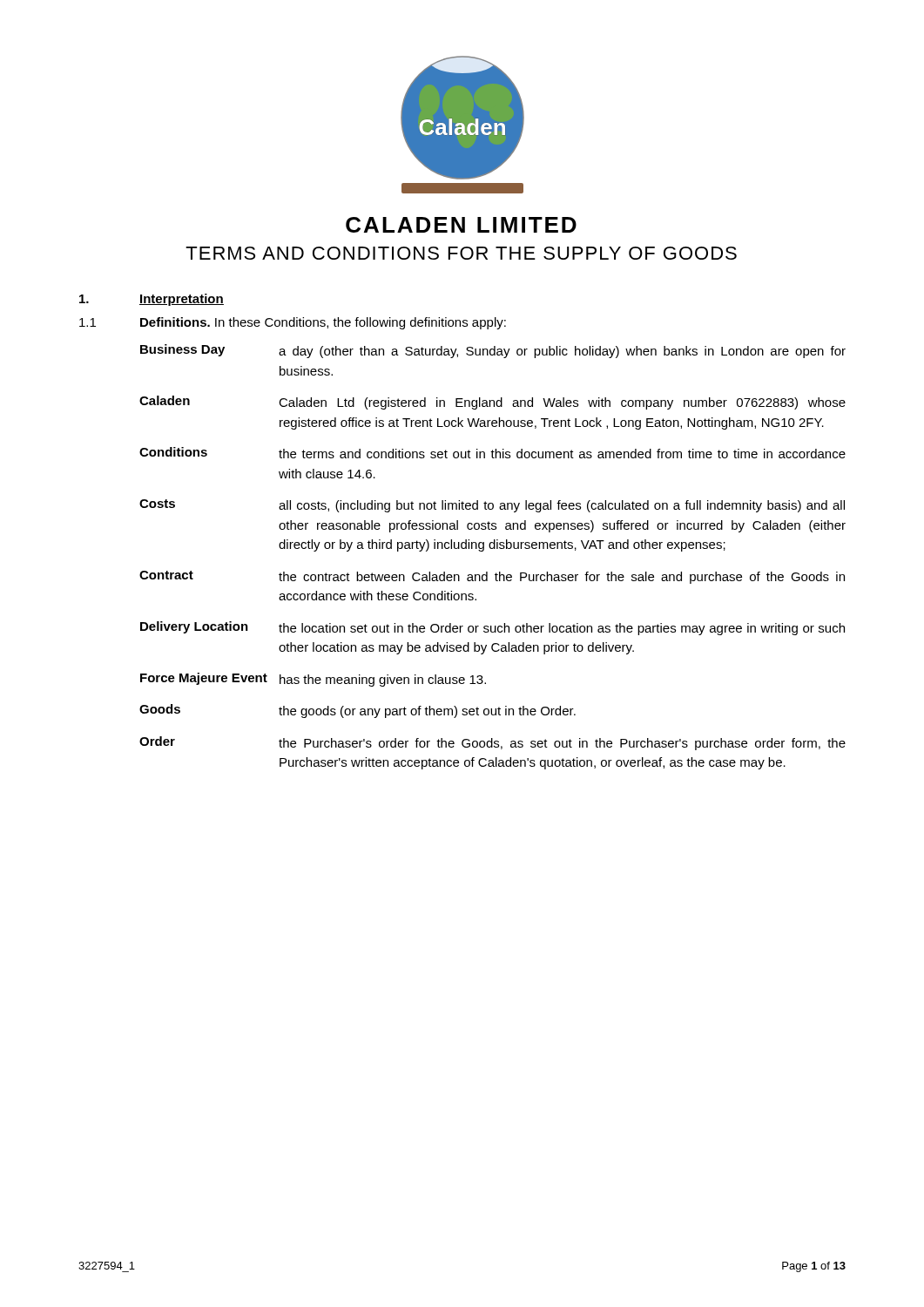The image size is (924, 1307).
Task: Find the text block starting "Force Majeure Event has the"
Action: pos(462,679)
